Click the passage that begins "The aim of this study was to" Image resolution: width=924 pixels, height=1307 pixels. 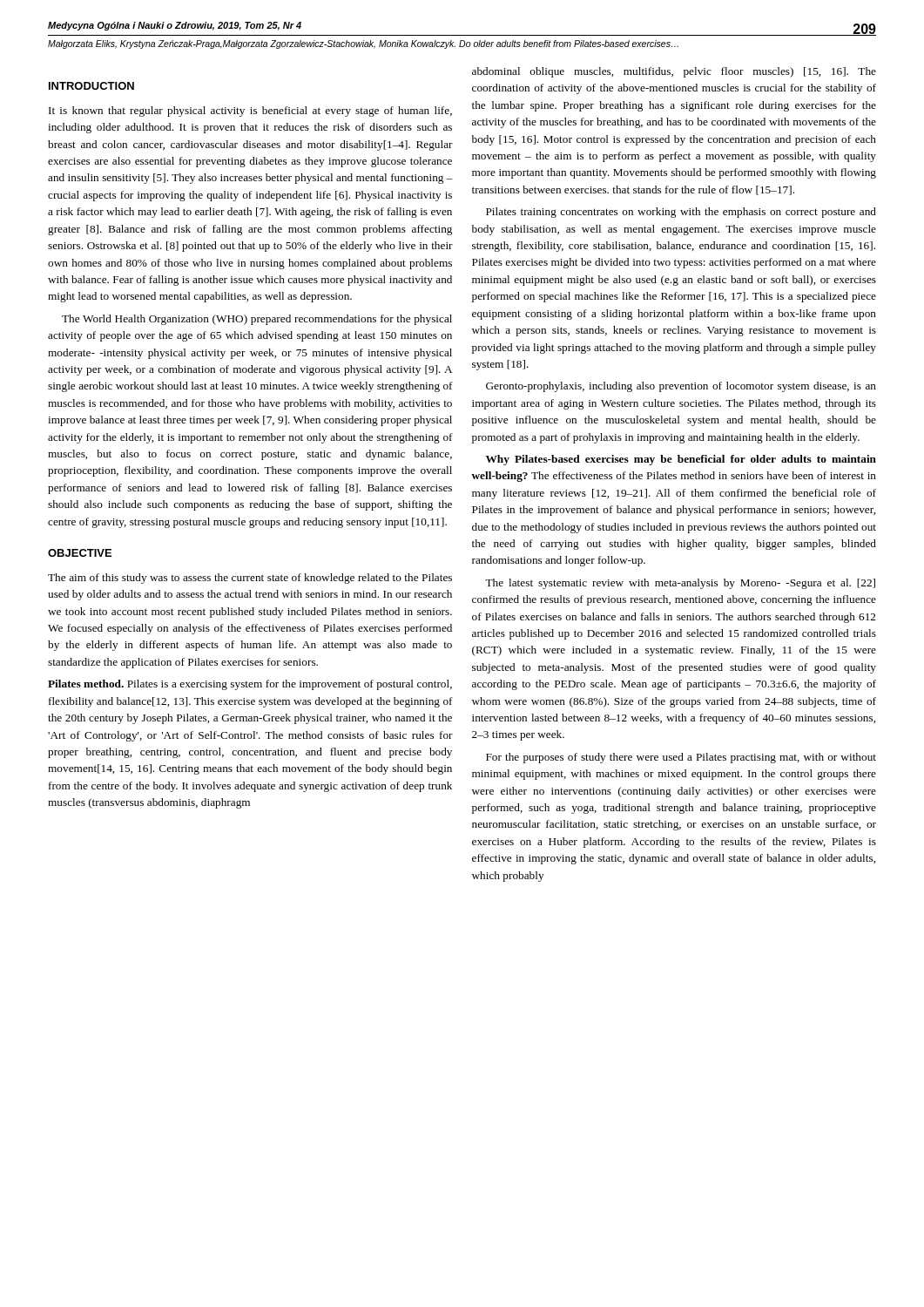[250, 620]
